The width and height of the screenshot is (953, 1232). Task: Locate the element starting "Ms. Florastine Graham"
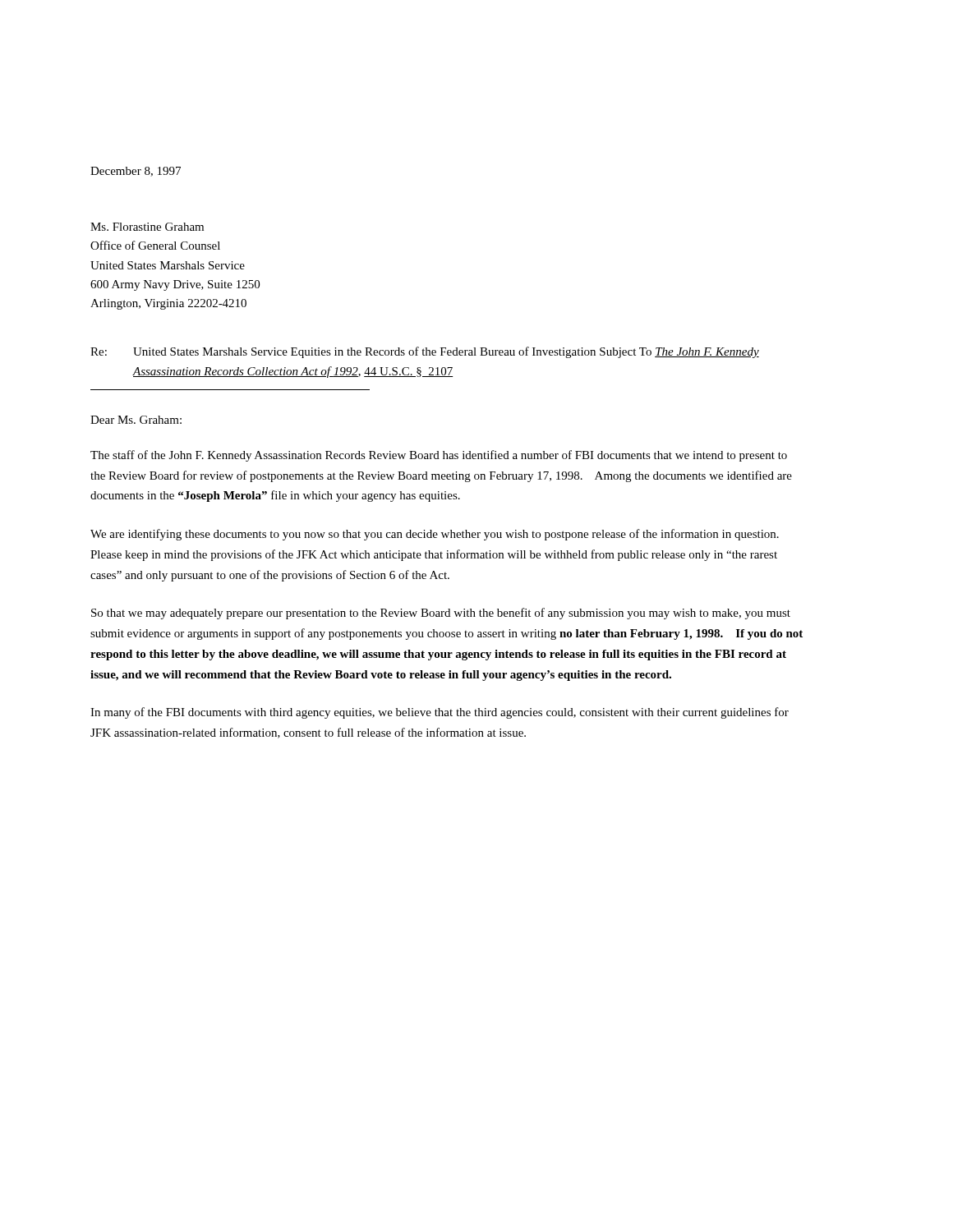[175, 265]
